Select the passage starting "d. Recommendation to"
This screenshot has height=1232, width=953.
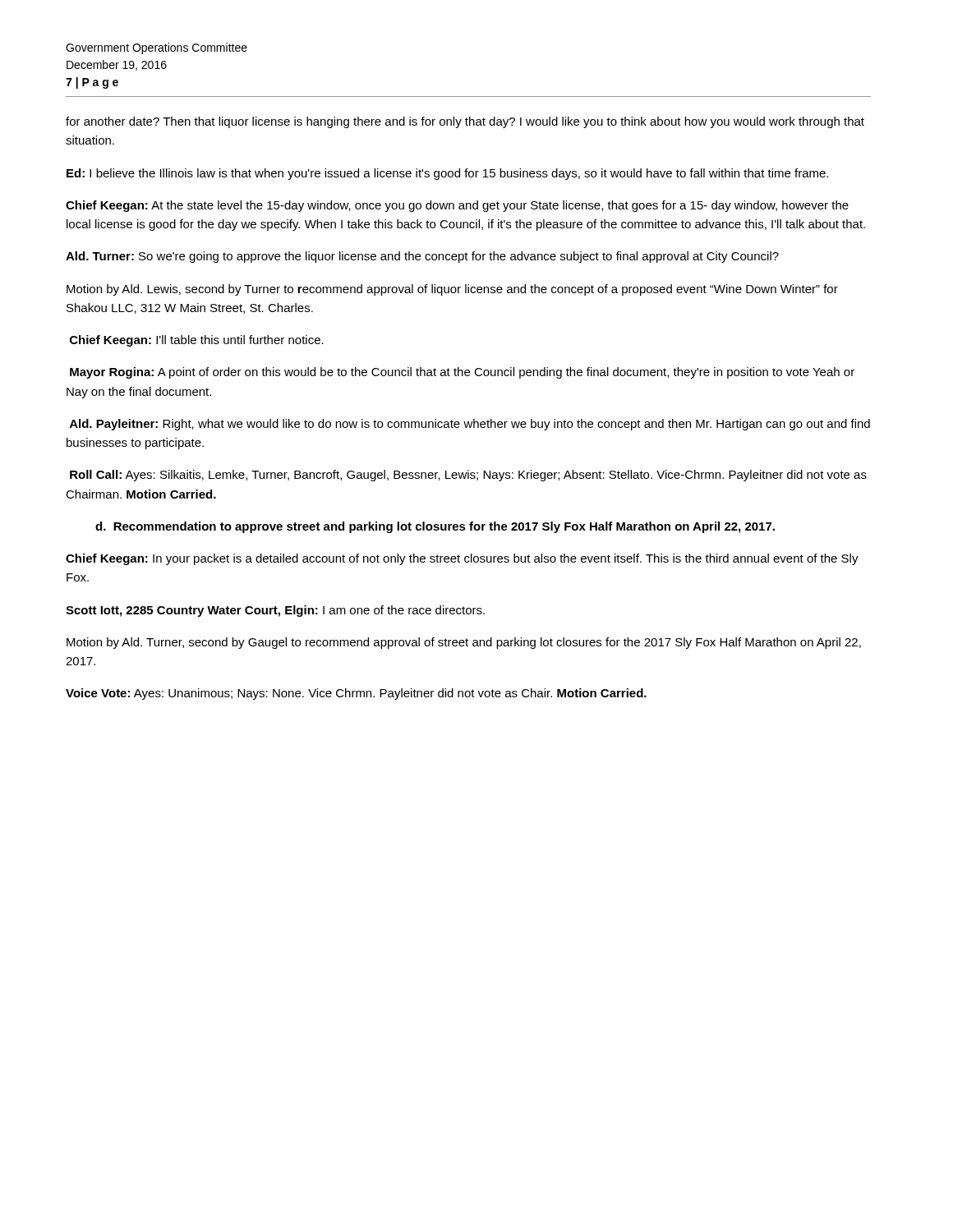[x=435, y=526]
